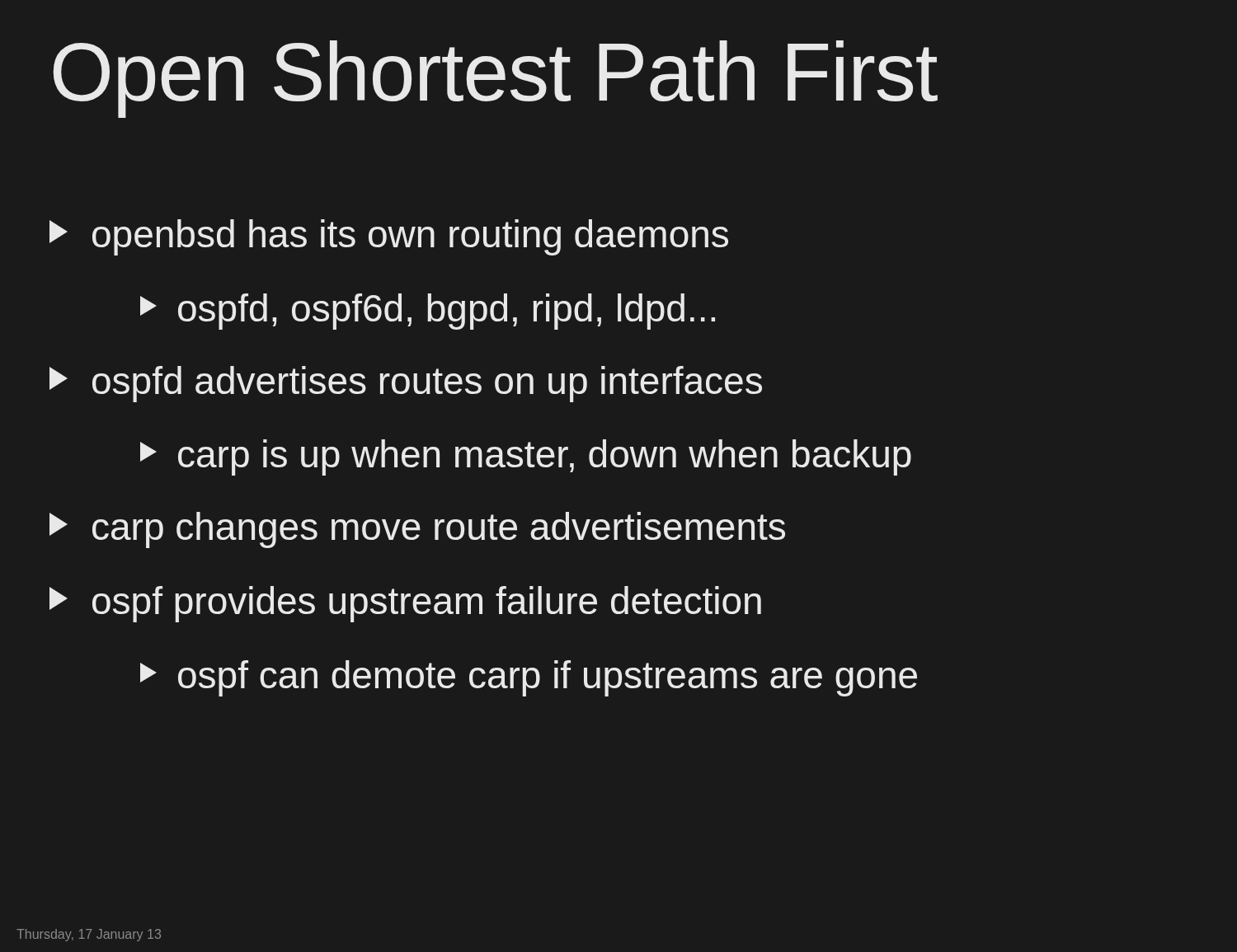
Task: Navigate to the text block starting "openbsd has its own routing daemons"
Action: [390, 235]
